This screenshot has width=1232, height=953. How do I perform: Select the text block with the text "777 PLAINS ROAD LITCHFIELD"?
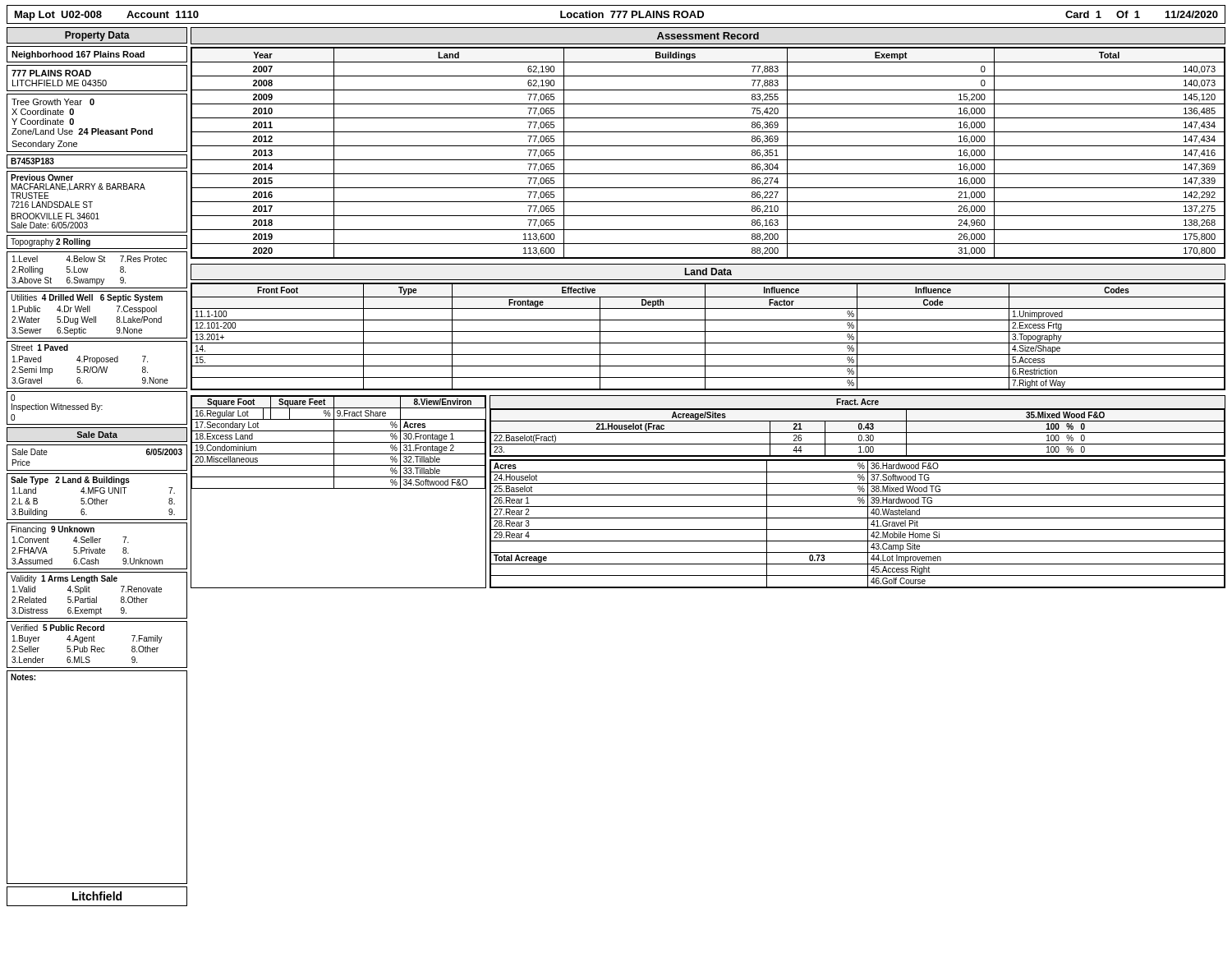point(97,78)
